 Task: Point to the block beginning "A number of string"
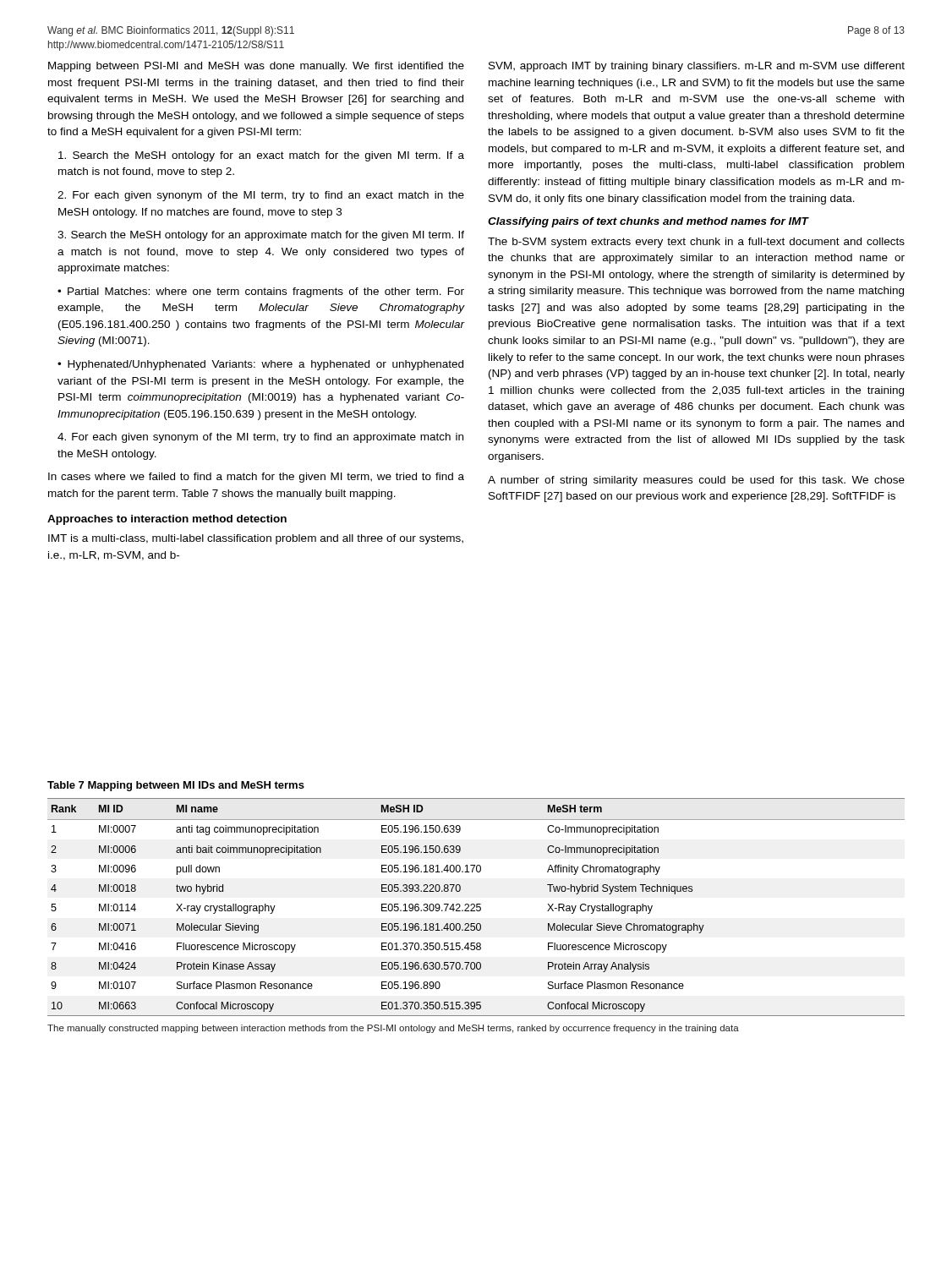point(696,488)
